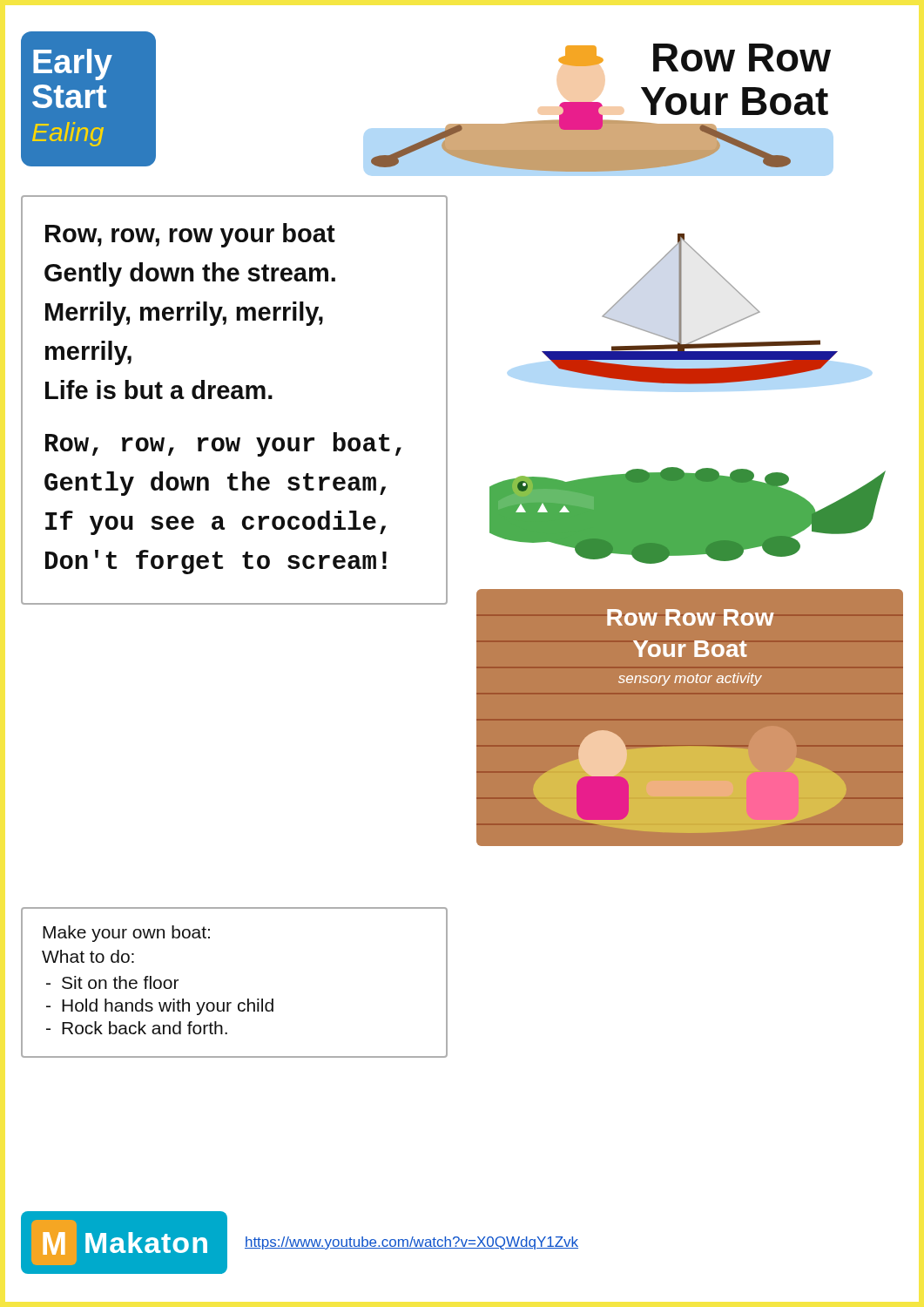Find the region starting "Make your own boat: What to do: -"

click(126, 934)
